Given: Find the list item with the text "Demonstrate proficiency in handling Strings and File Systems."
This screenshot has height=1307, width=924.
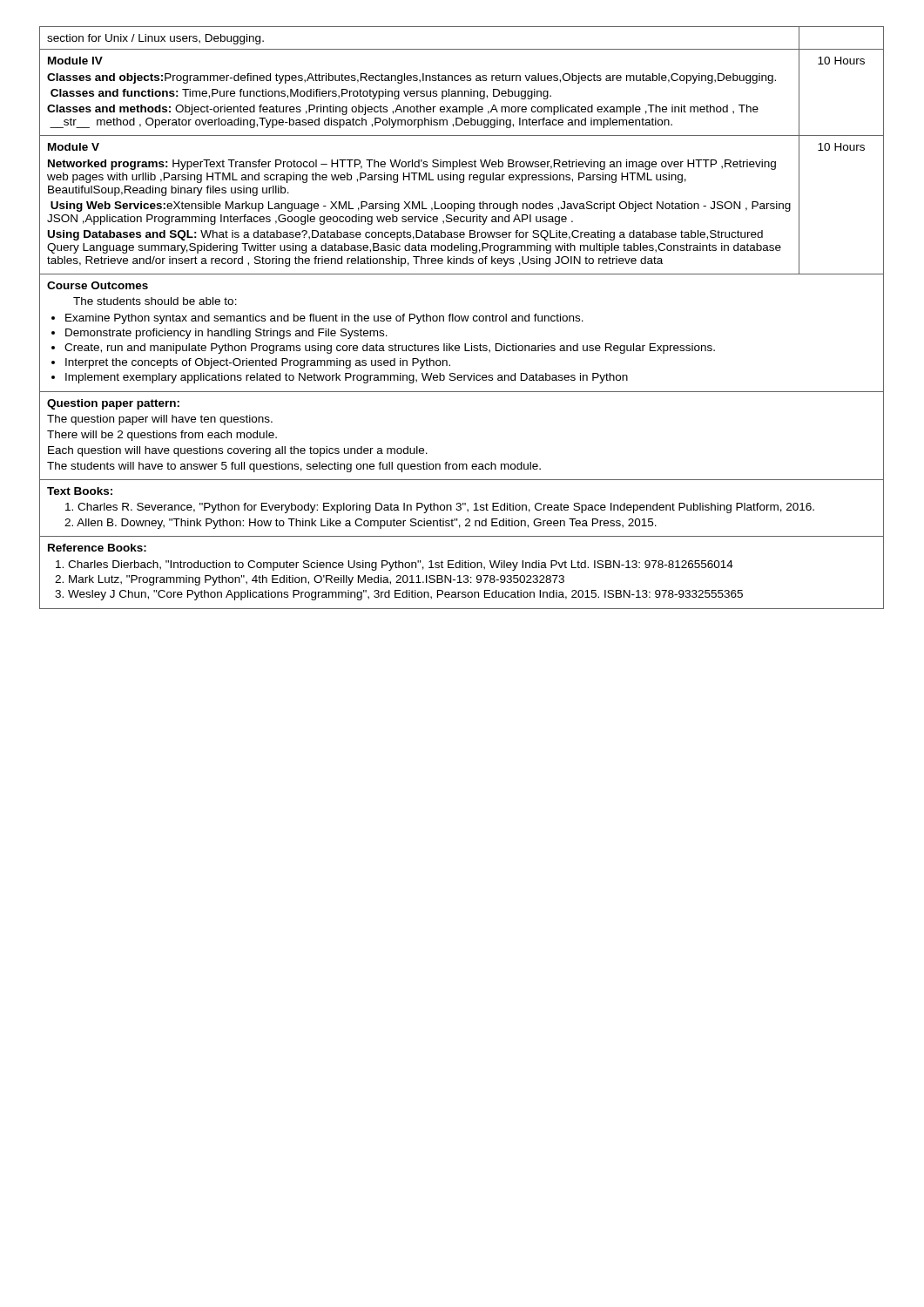Looking at the screenshot, I should click(226, 332).
